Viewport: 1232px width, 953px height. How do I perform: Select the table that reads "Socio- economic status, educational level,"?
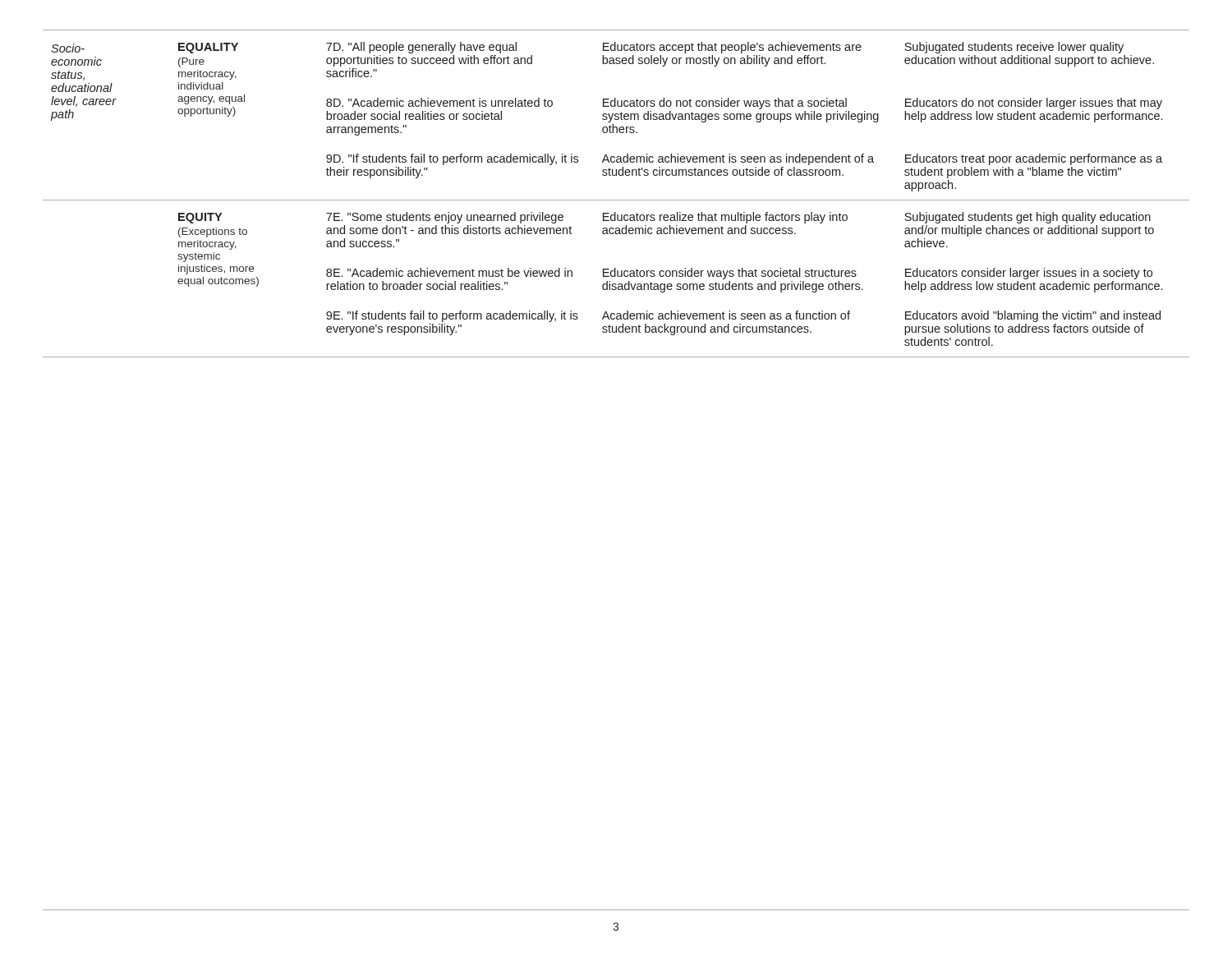[x=616, y=458]
